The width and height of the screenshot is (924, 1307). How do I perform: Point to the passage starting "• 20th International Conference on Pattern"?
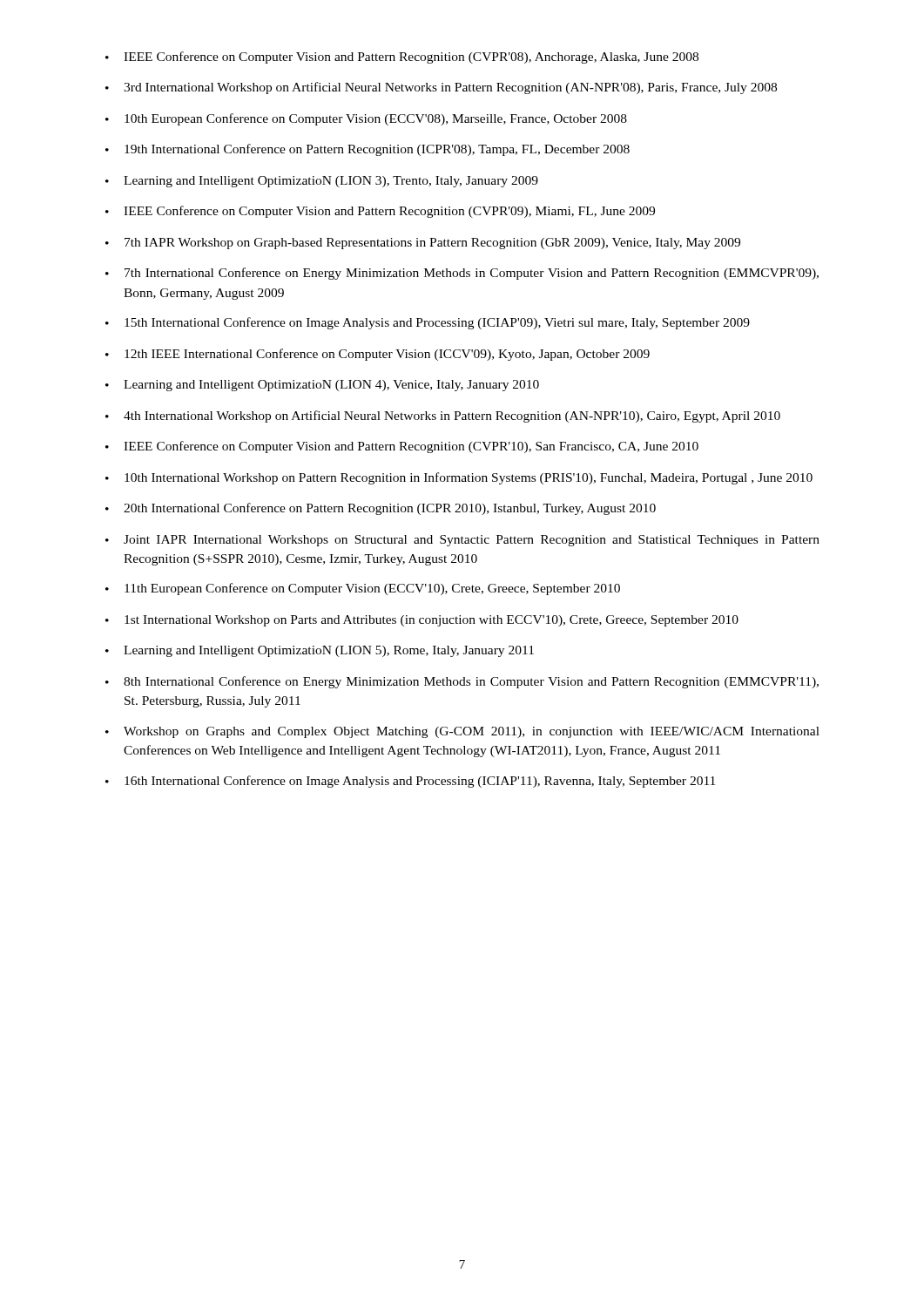[462, 509]
